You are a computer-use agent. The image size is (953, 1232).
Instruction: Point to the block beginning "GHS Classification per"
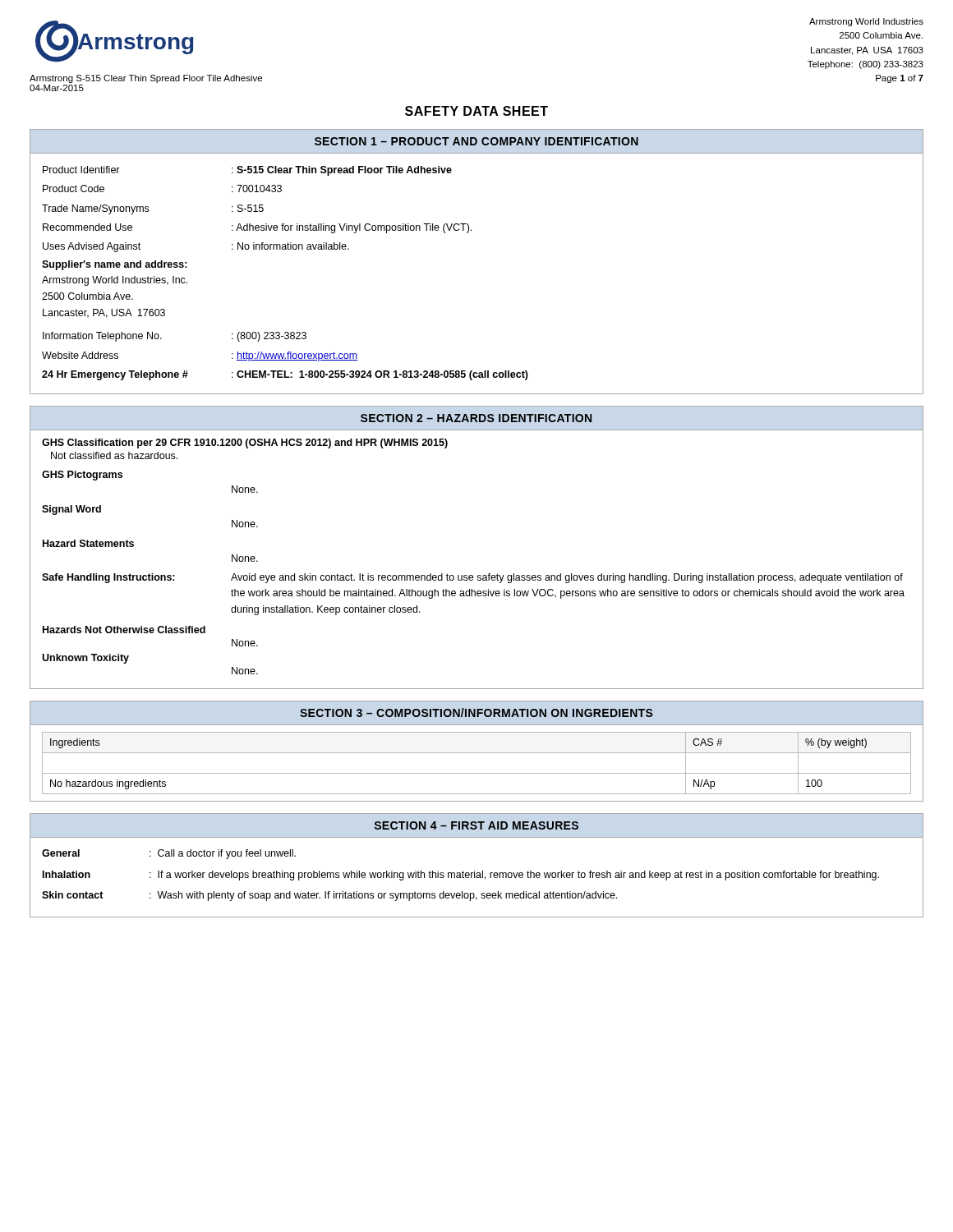click(245, 444)
